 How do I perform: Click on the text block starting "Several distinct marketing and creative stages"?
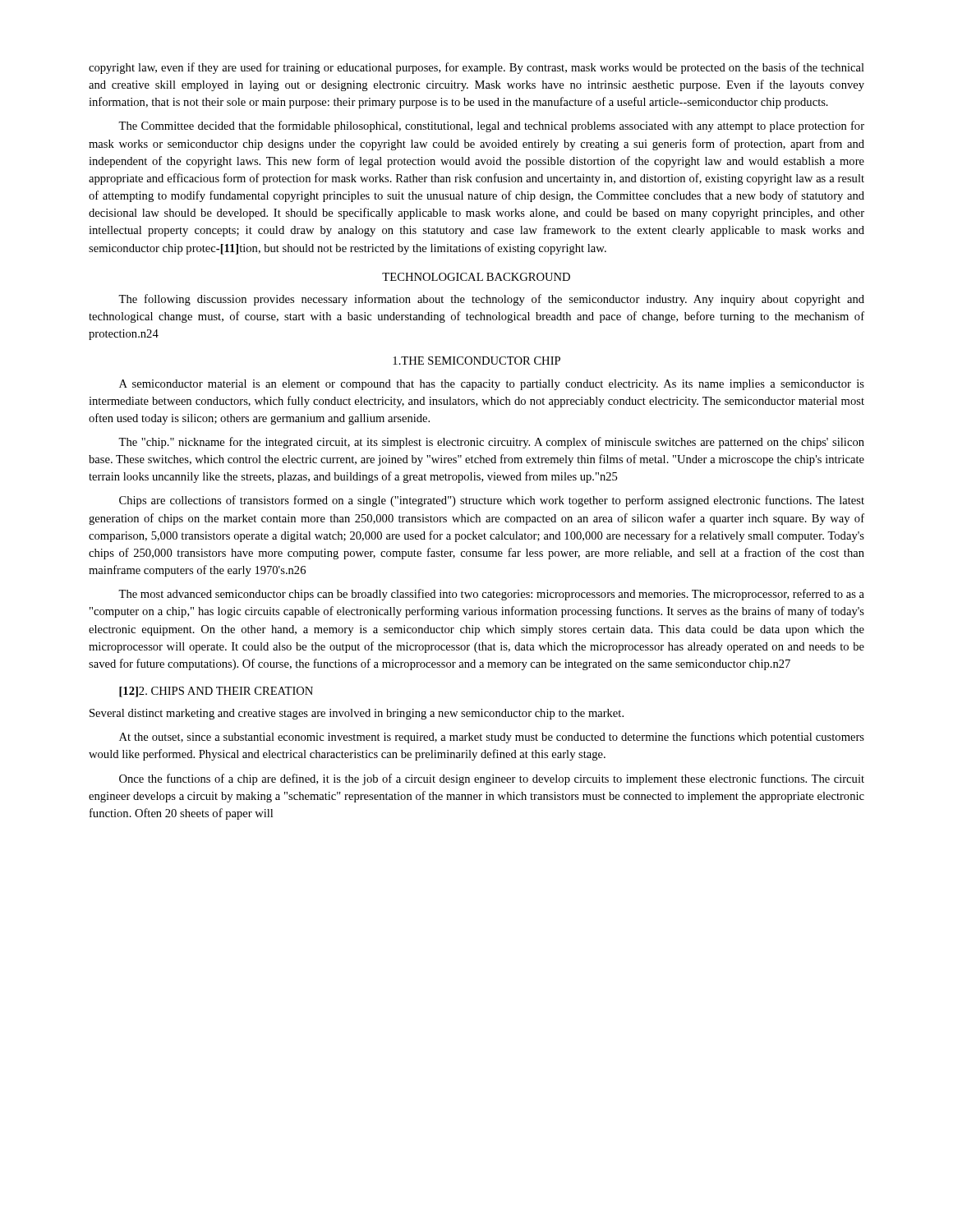pos(476,714)
